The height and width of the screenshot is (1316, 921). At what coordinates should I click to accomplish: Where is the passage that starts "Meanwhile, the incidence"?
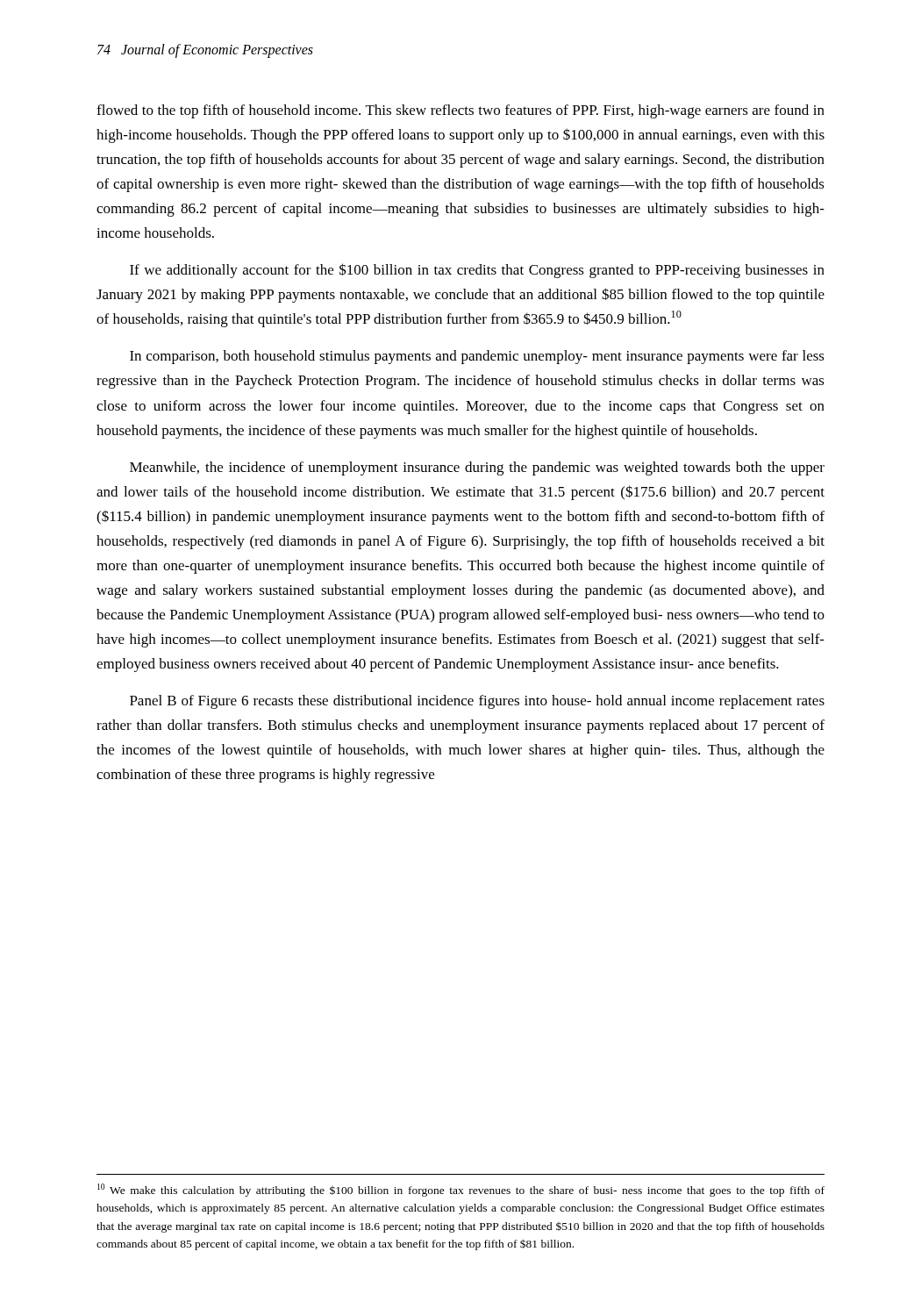point(460,565)
